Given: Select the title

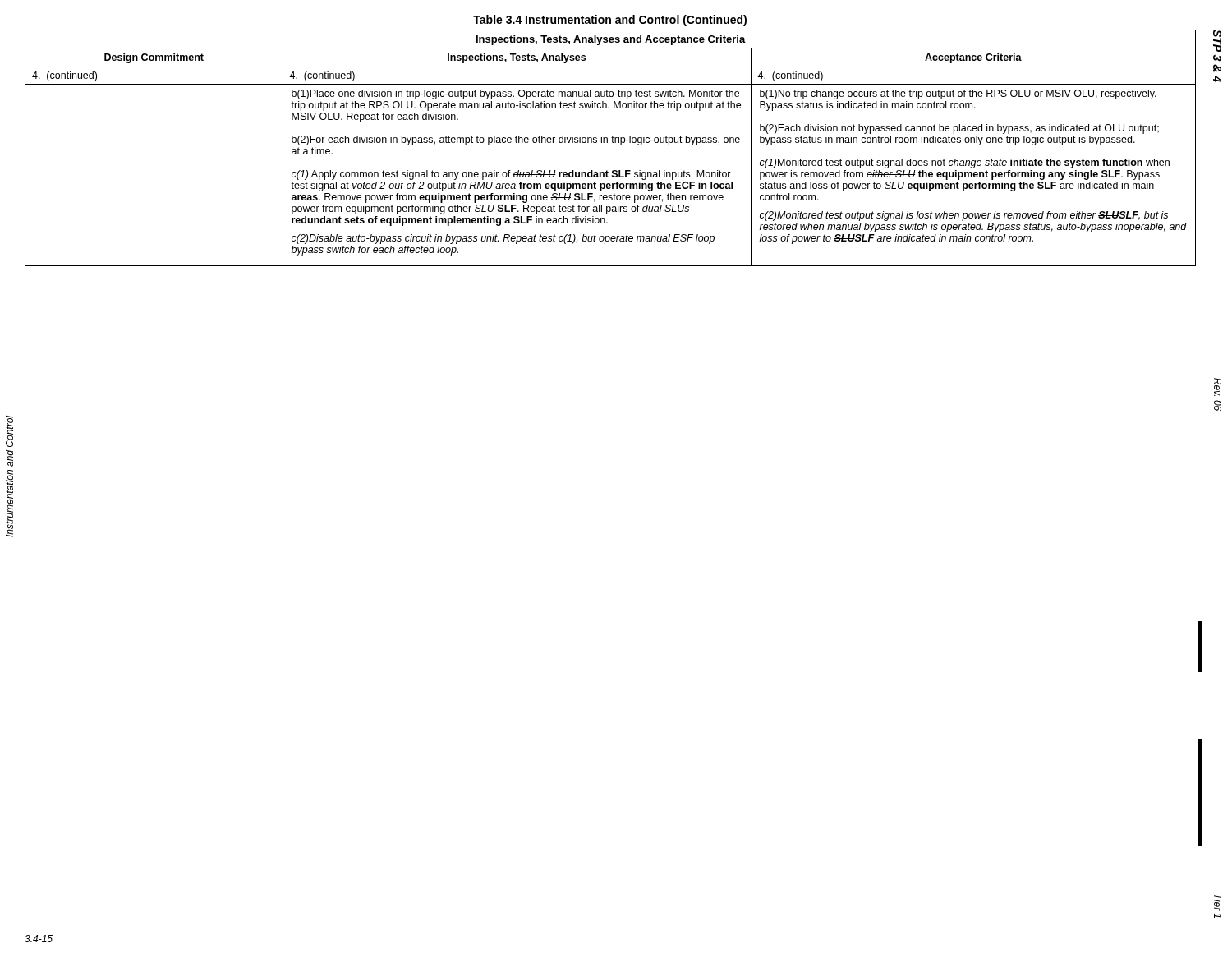Looking at the screenshot, I should click(610, 20).
